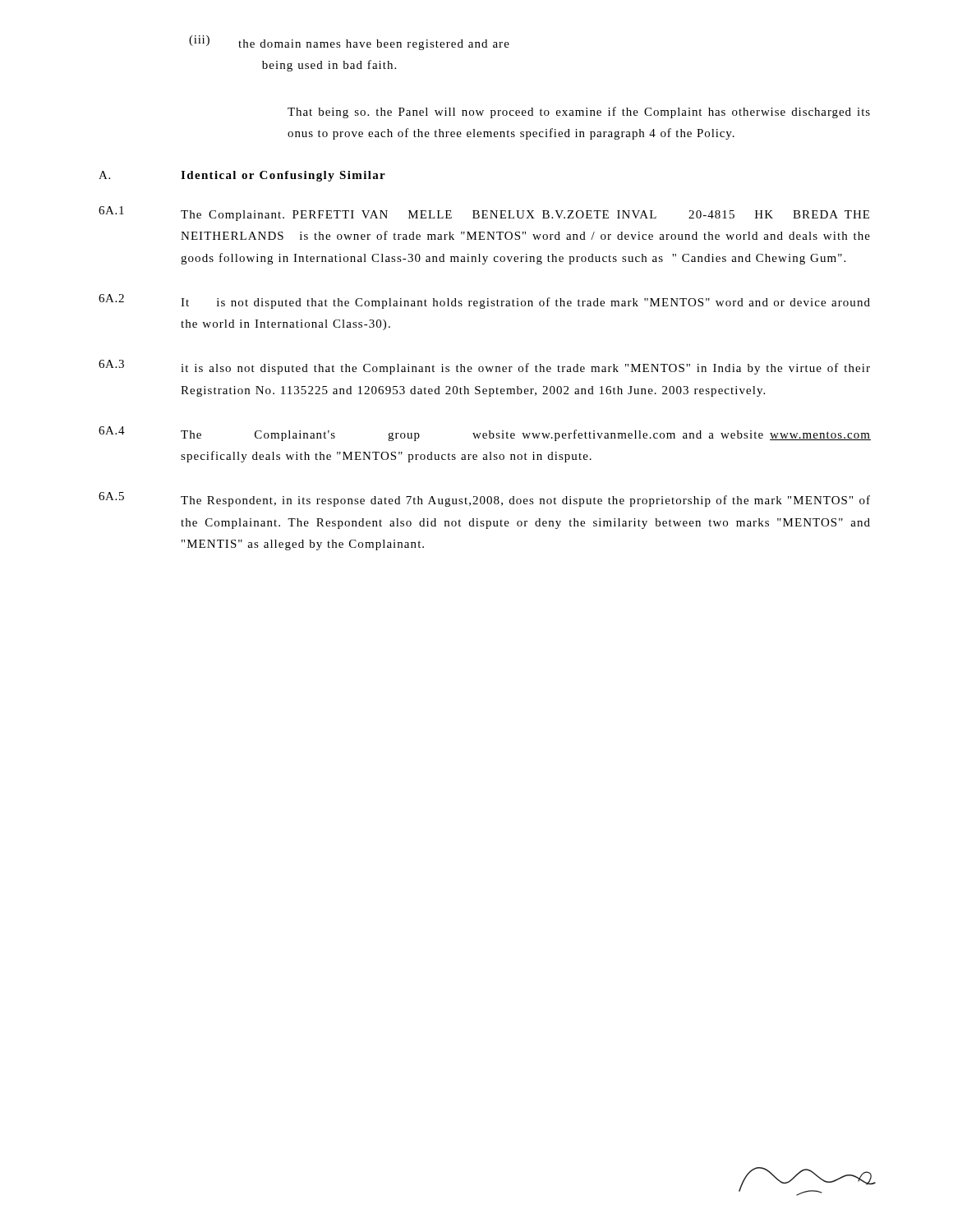Find the element starting "6A.3 it is also not"

coord(485,379)
